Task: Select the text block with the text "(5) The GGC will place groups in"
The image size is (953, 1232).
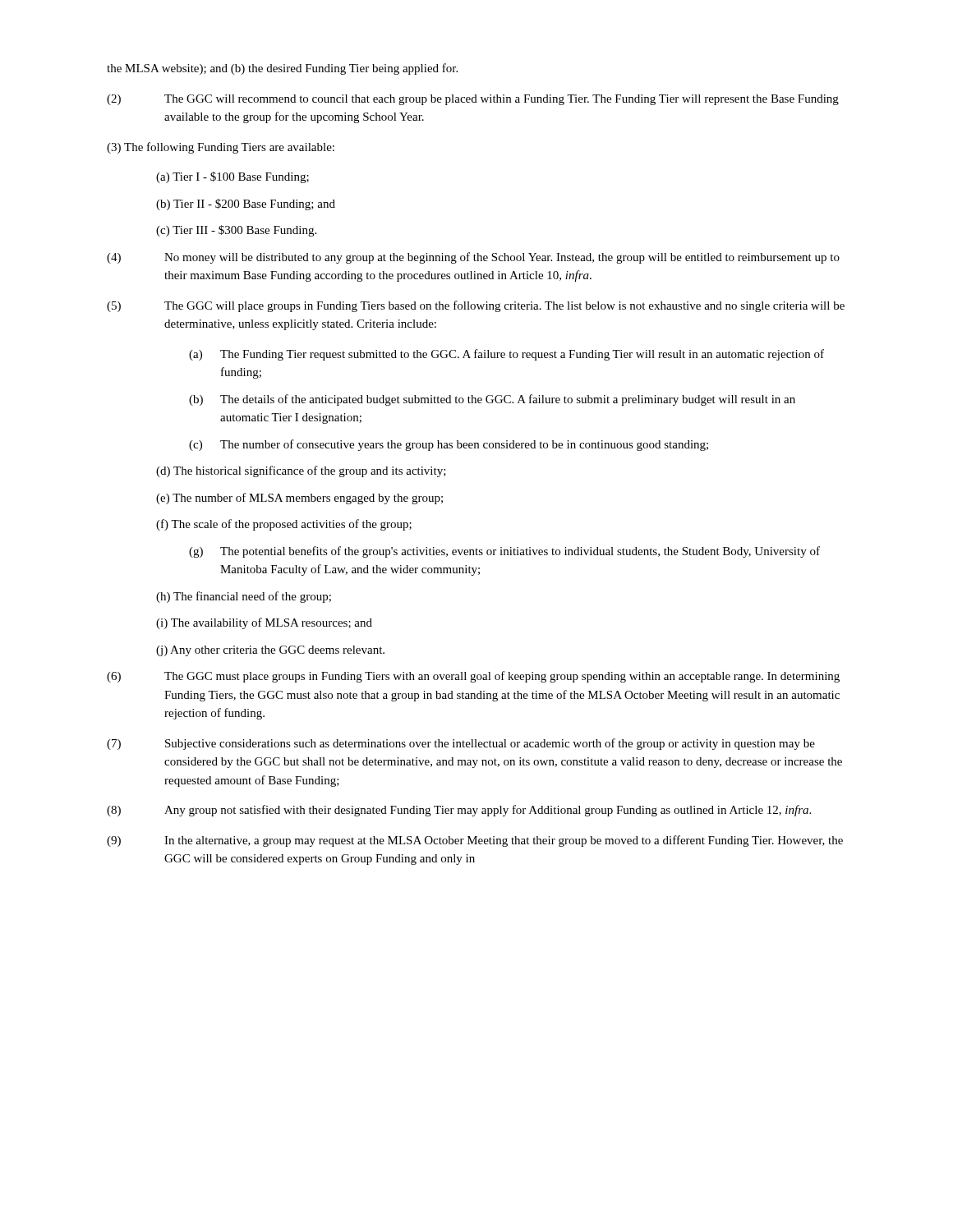Action: 476,315
